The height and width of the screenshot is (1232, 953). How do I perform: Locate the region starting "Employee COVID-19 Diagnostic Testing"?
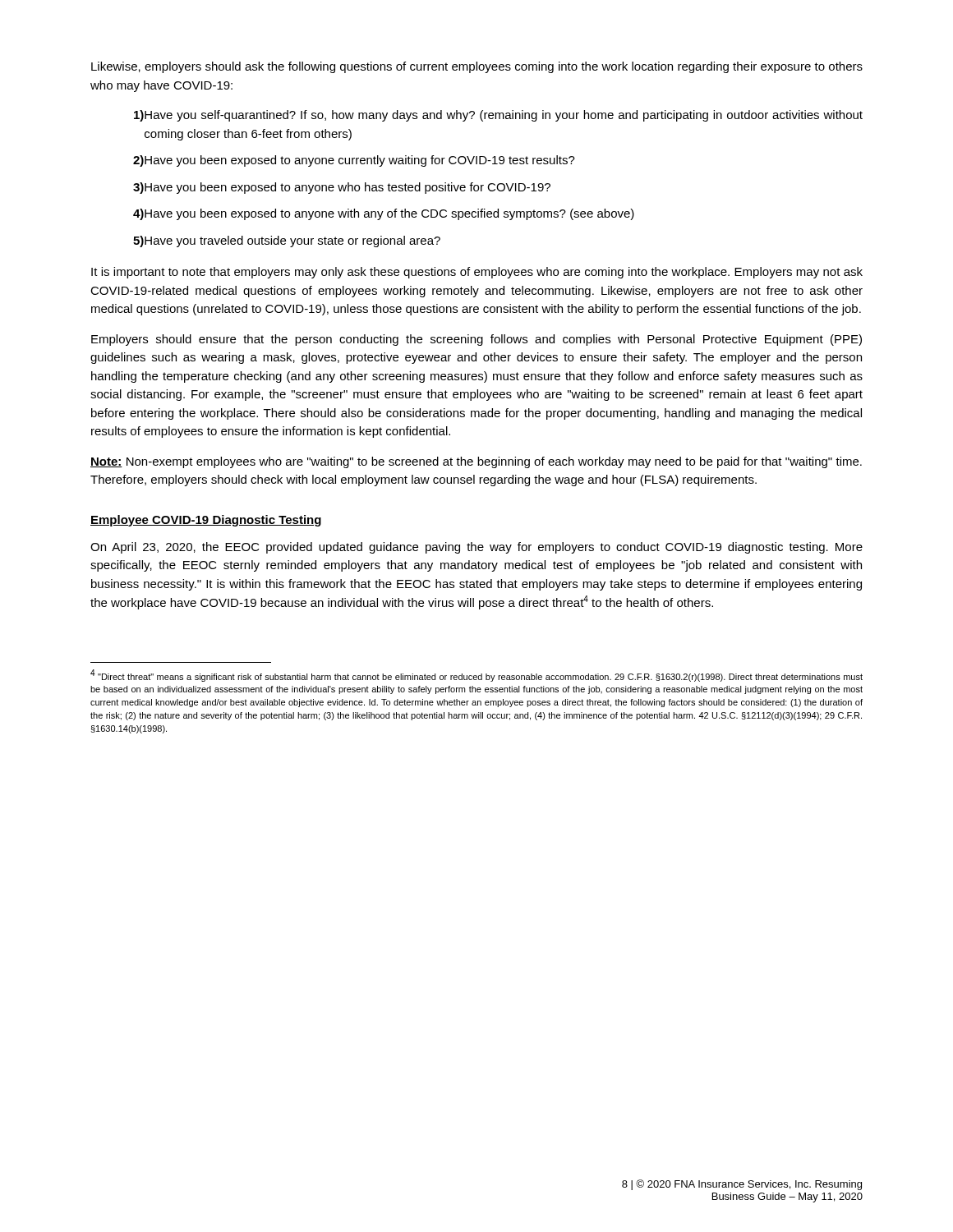coord(206,519)
